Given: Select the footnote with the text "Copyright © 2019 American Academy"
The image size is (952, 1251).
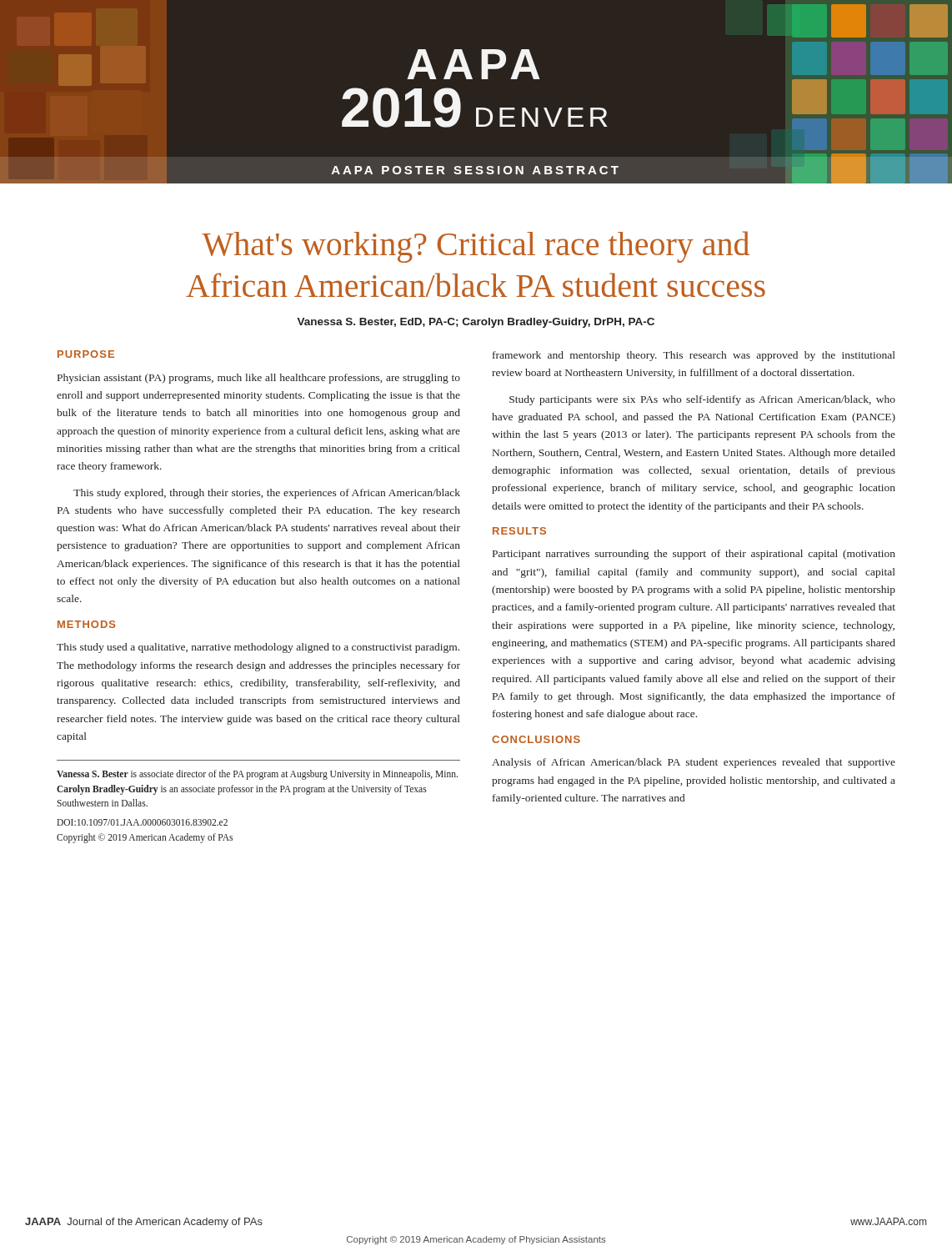Looking at the screenshot, I should pyautogui.click(x=145, y=838).
